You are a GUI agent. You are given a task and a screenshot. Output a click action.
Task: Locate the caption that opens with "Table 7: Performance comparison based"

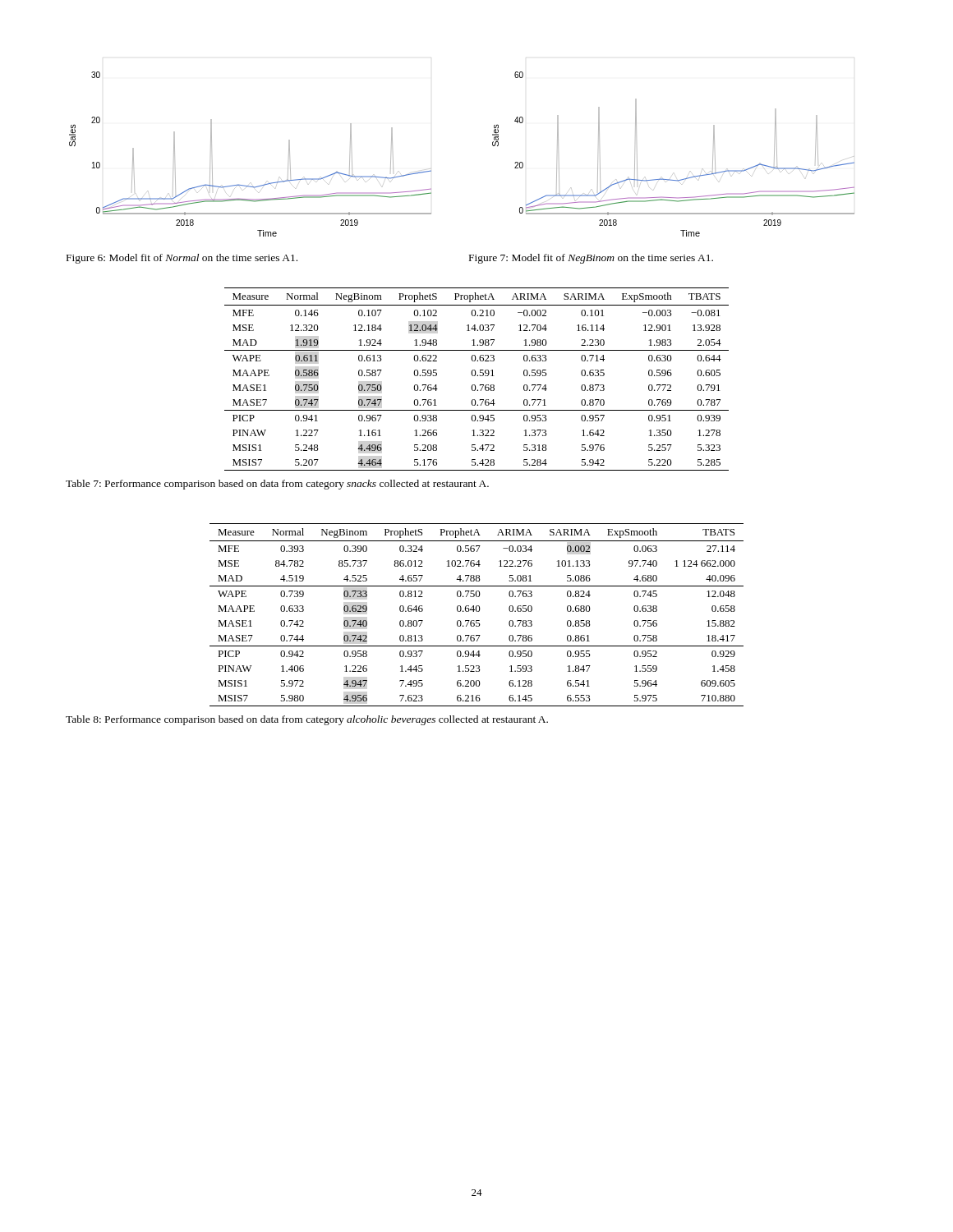278,483
